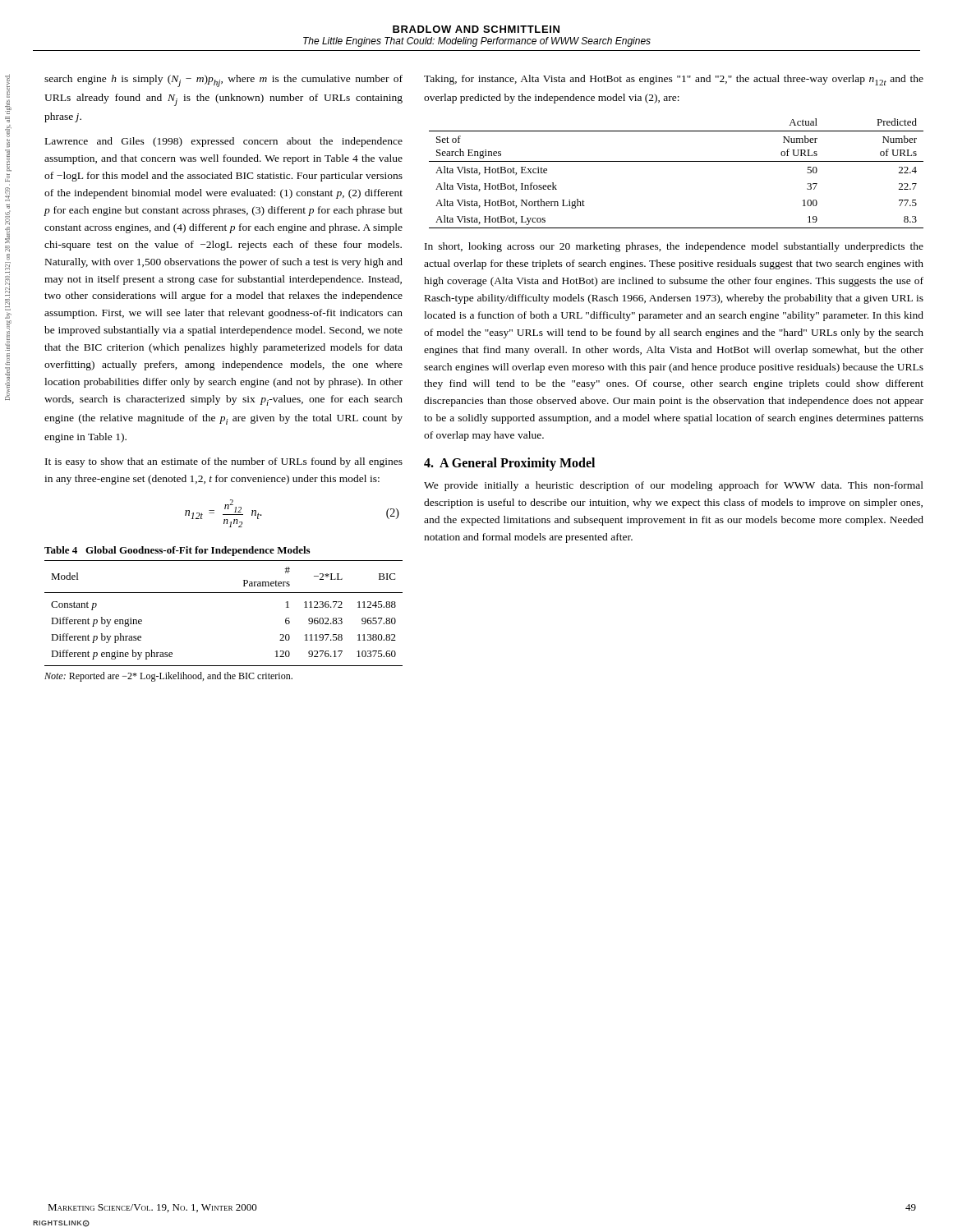Click the passage that begins "Note: Reported are −2* Log-Likelihood, and the"
Screen dimensions: 1232x953
169,676
